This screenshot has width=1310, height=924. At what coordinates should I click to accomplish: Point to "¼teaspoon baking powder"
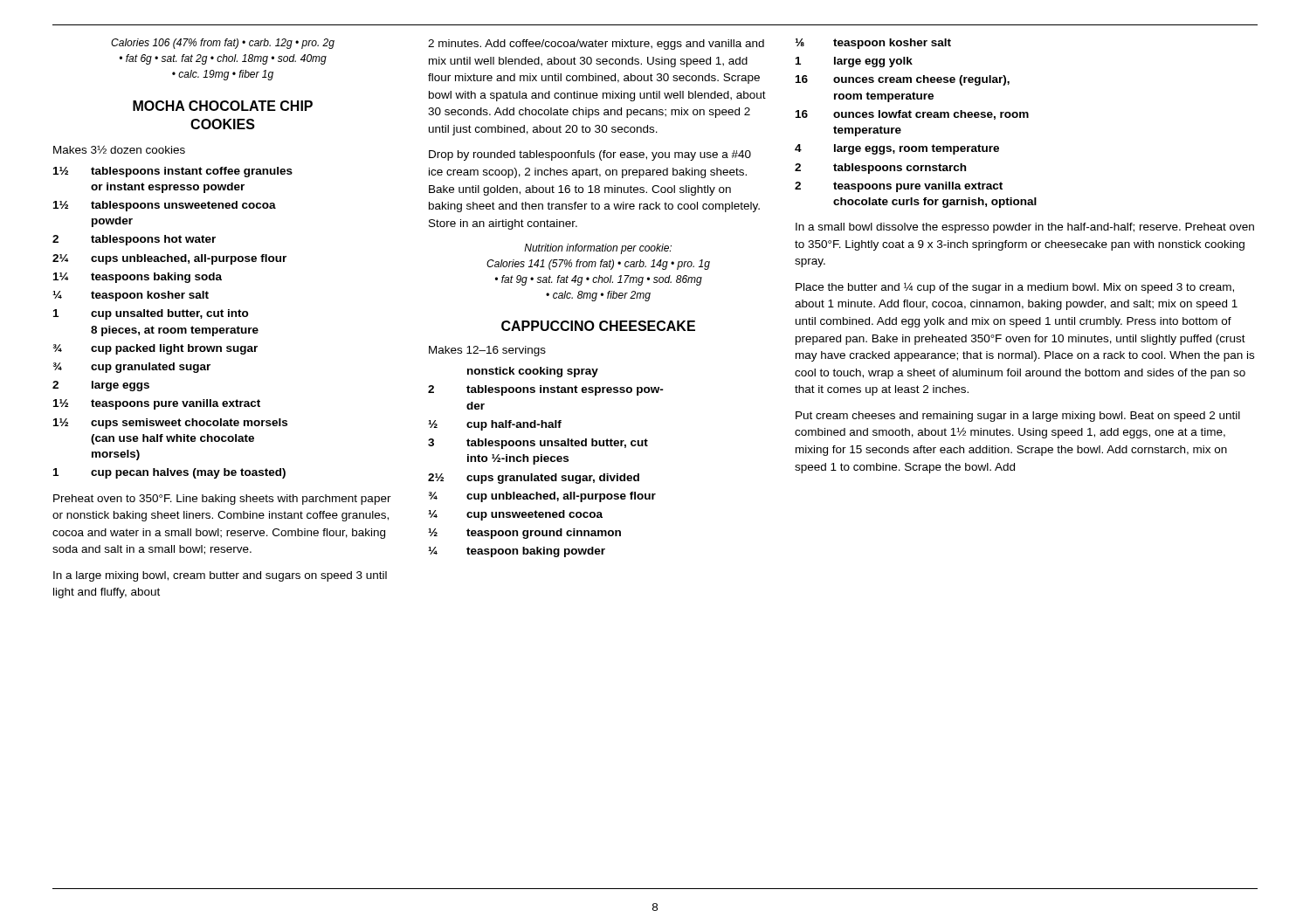(598, 552)
